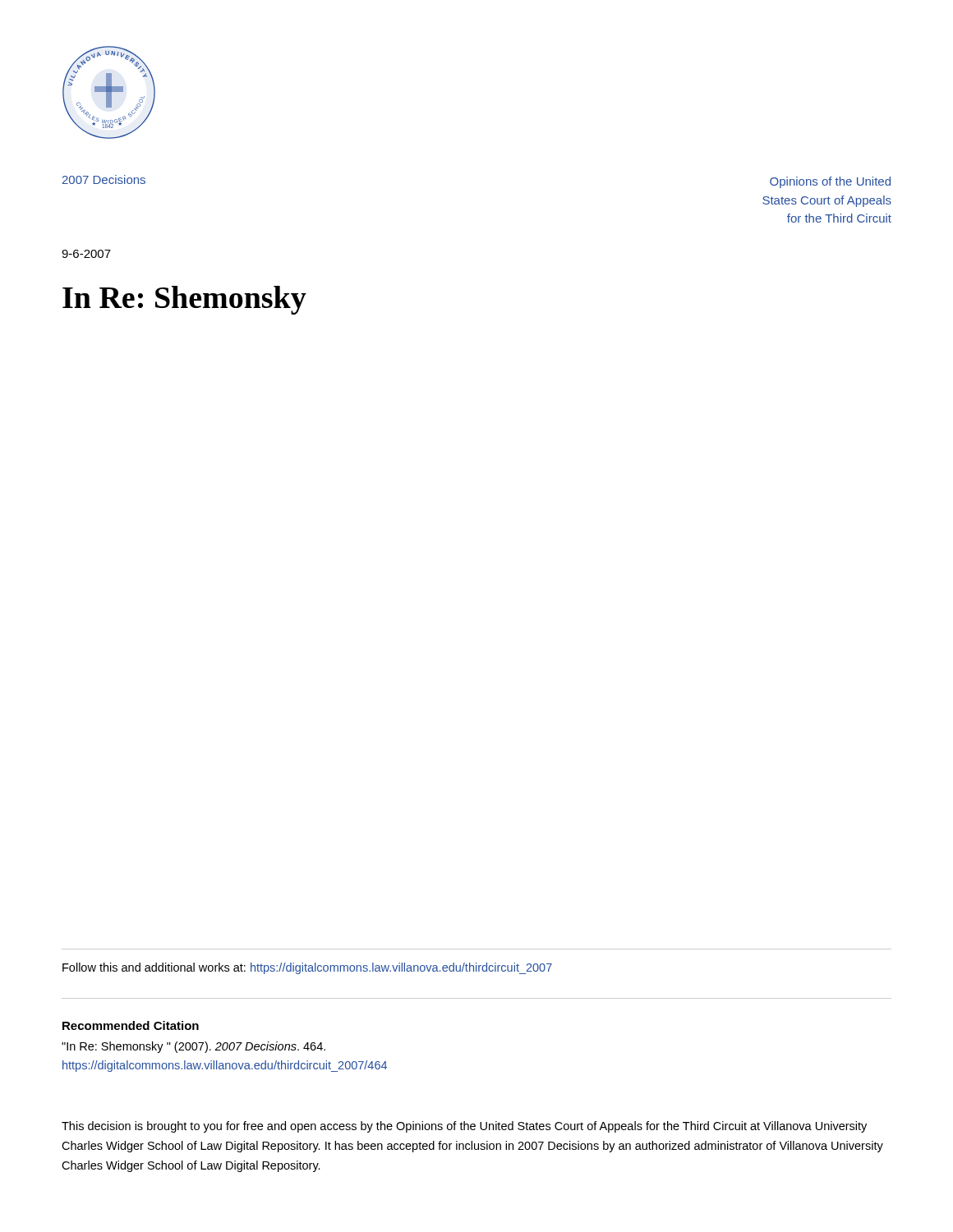Image resolution: width=953 pixels, height=1232 pixels.
Task: Select the text block with the text ""In Re: Shemonsky"
Action: pyautogui.click(x=225, y=1056)
